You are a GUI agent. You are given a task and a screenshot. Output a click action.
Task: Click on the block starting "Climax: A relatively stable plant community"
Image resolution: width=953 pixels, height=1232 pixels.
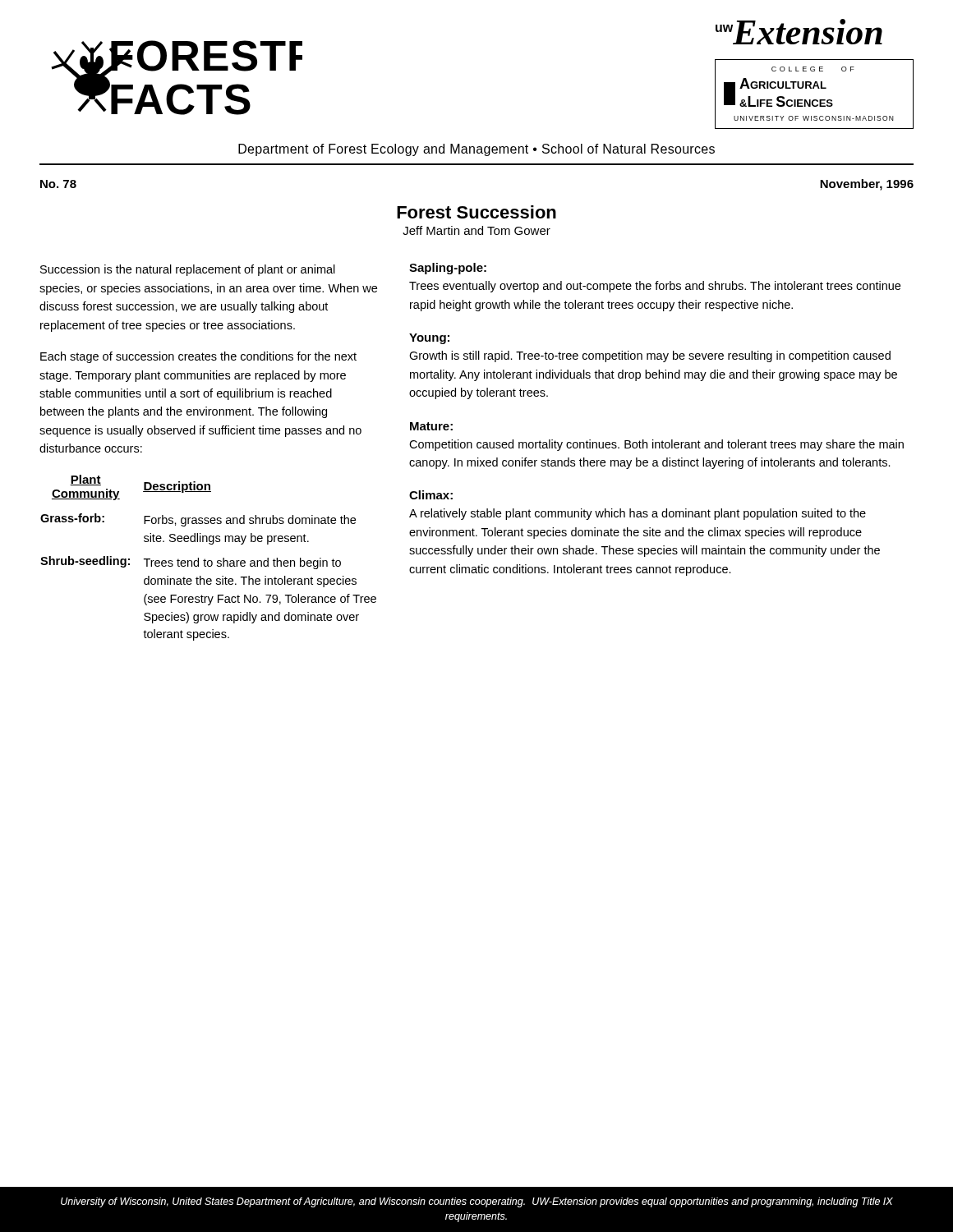[661, 533]
